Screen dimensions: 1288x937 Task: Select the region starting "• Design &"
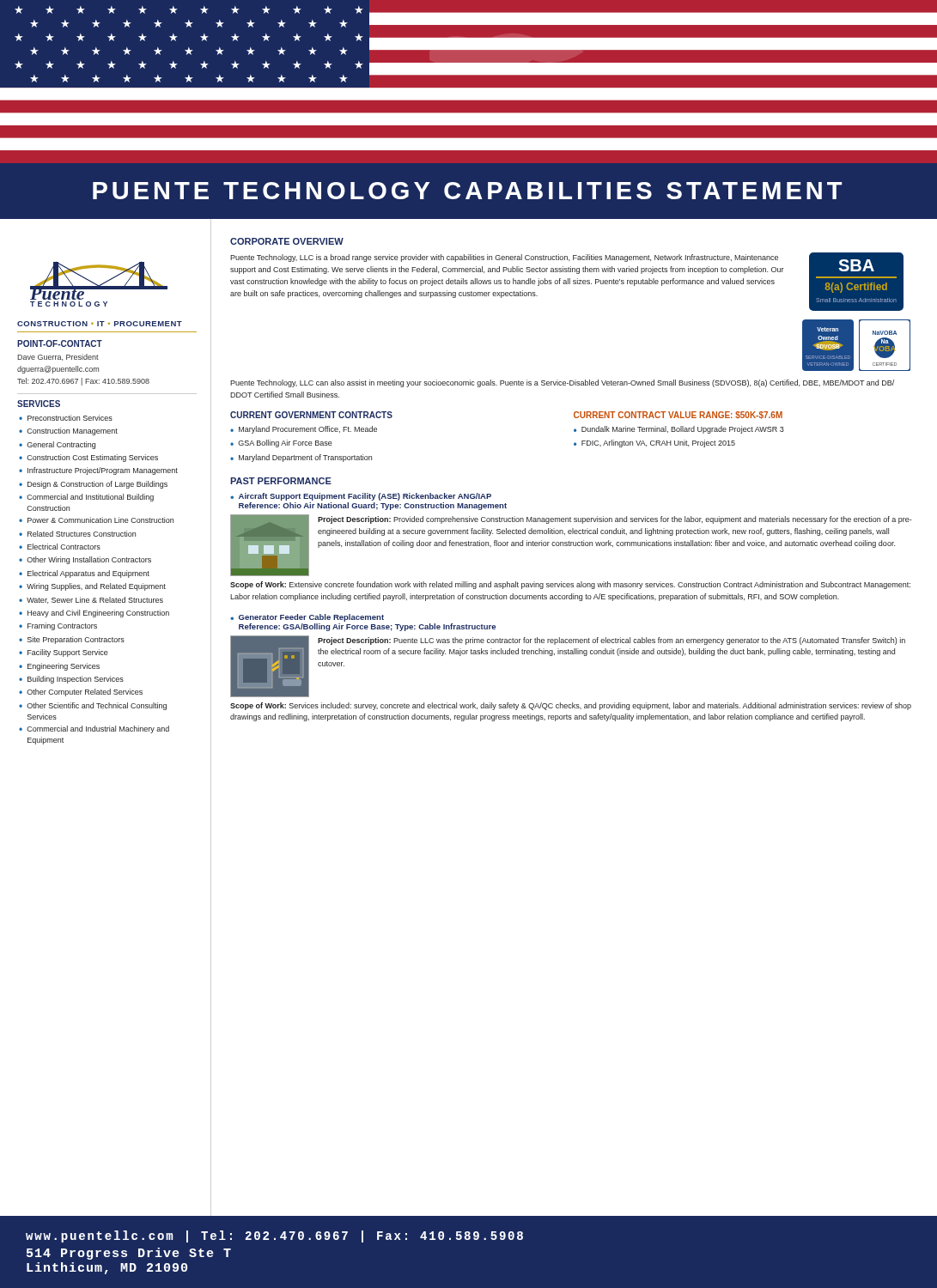coord(93,485)
